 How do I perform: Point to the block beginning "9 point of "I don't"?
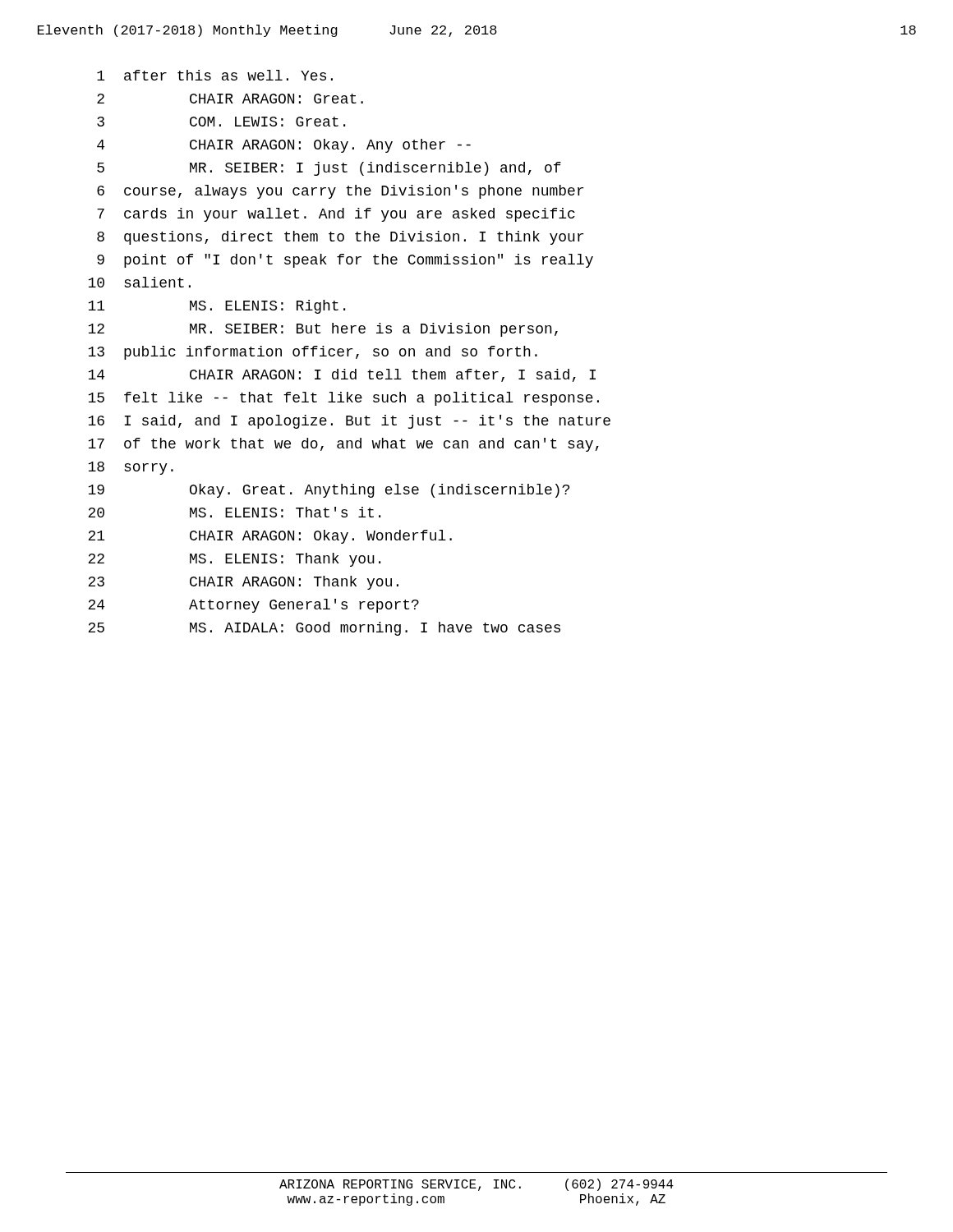click(476, 261)
